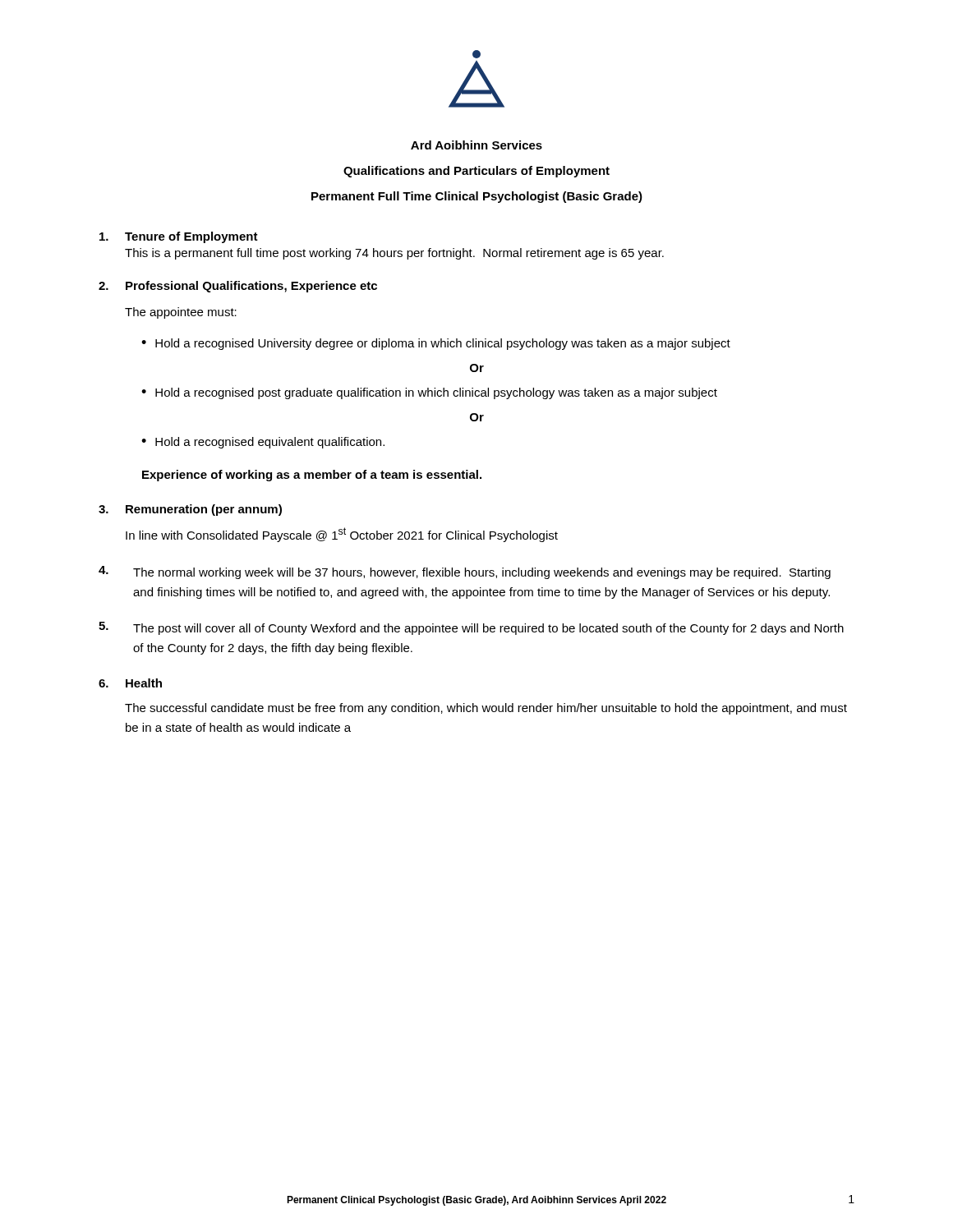The image size is (953, 1232).
Task: Click on the element starting "The appointee must:"
Action: coord(181,312)
